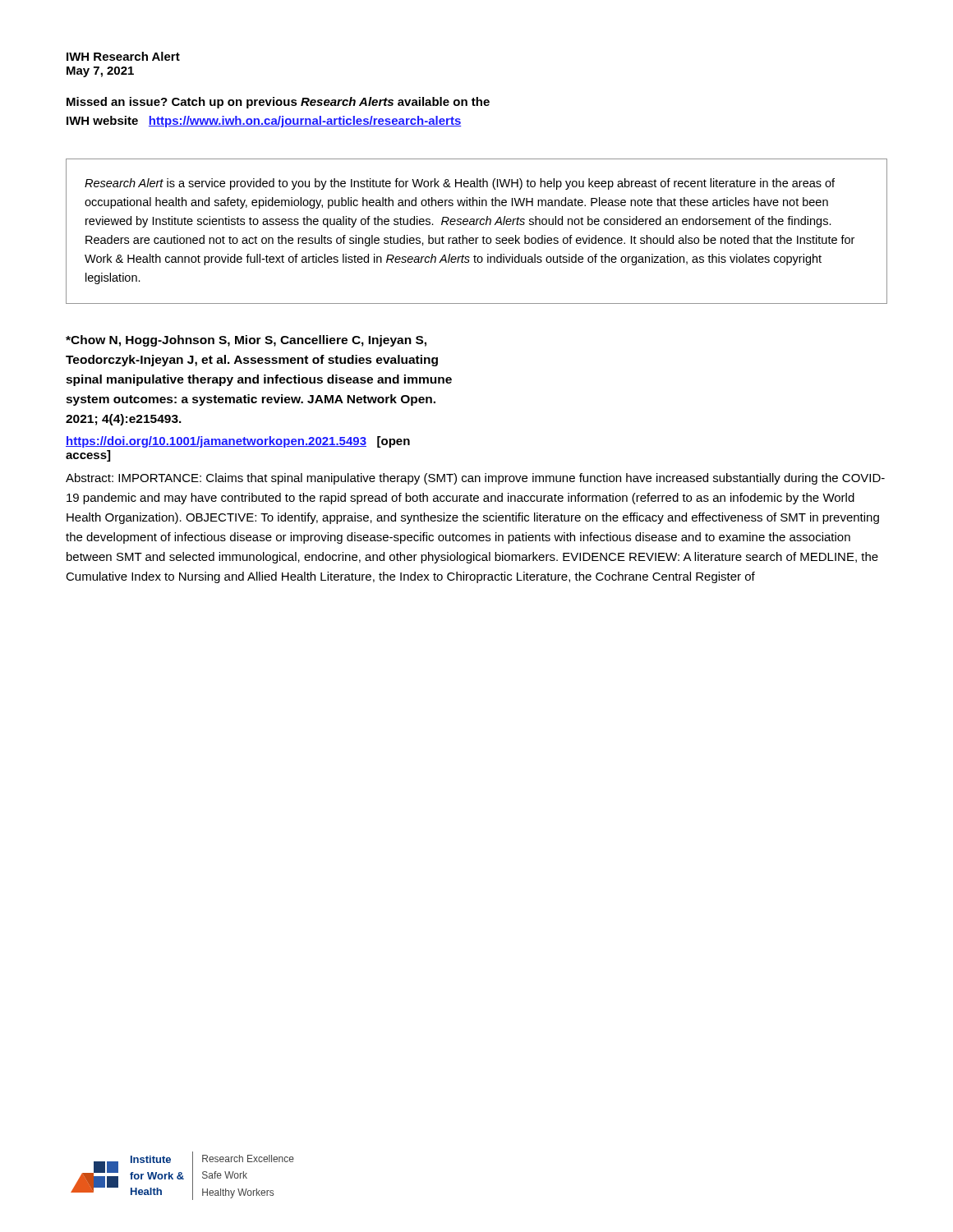Locate the section header that reads "*Chow N, Hogg-Johnson S, Mior"
The width and height of the screenshot is (953, 1232).
(259, 379)
